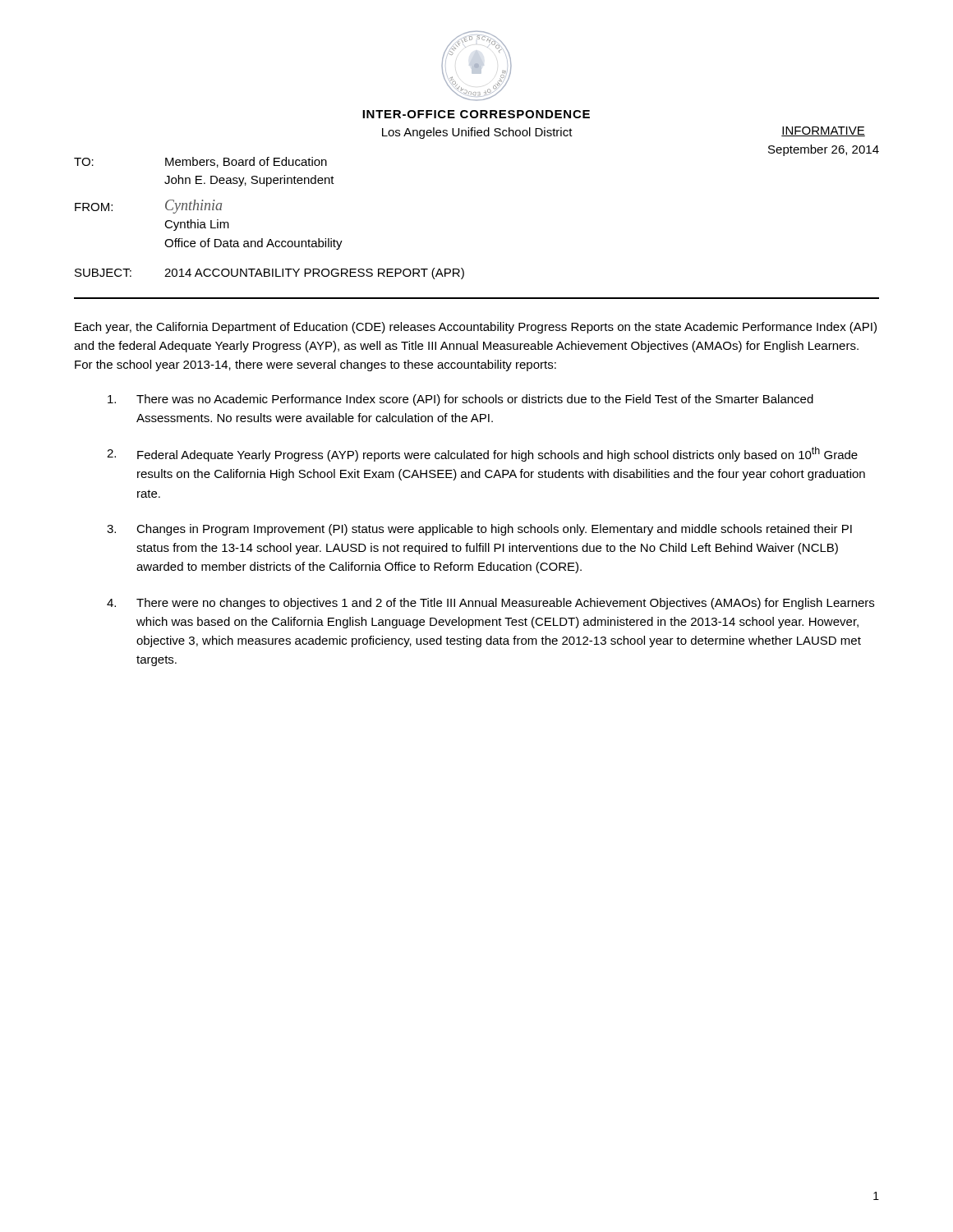Click on the block starting "SUBJECT: 2014 ACCOUNTABILITY PROGRESS REPORT (APR)"
The height and width of the screenshot is (1232, 953).
(x=269, y=274)
